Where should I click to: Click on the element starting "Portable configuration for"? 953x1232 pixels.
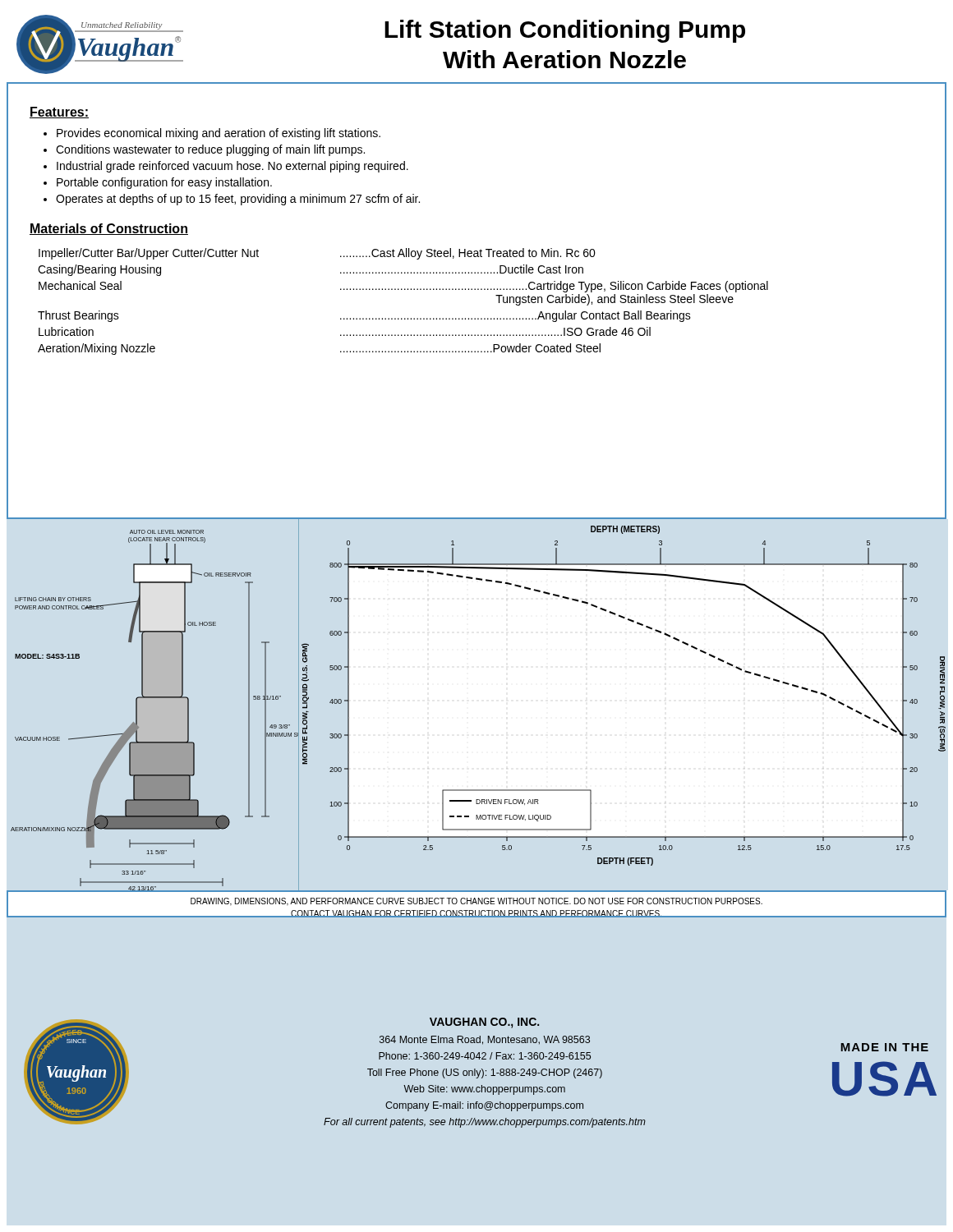[164, 182]
